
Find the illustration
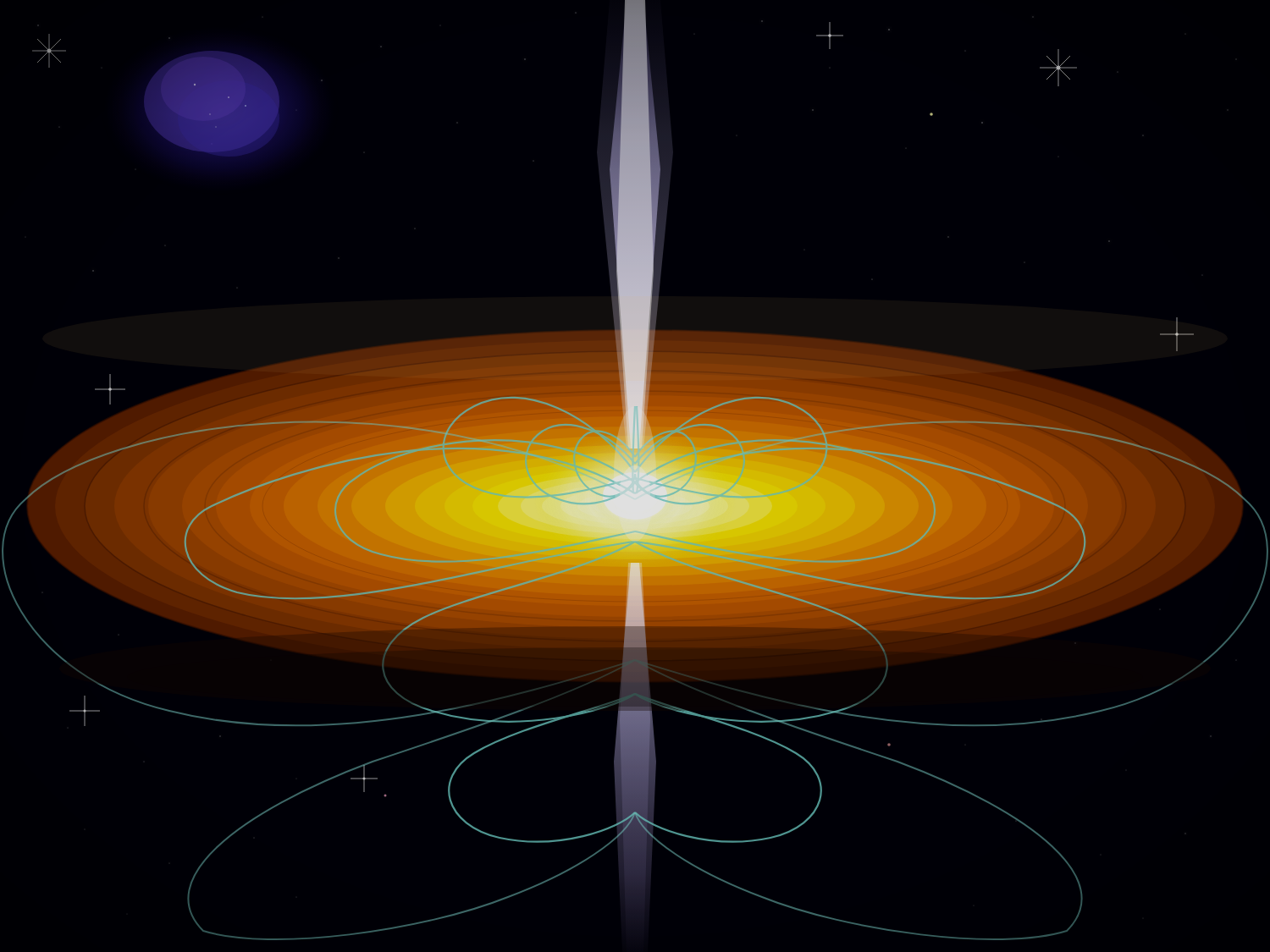635,476
